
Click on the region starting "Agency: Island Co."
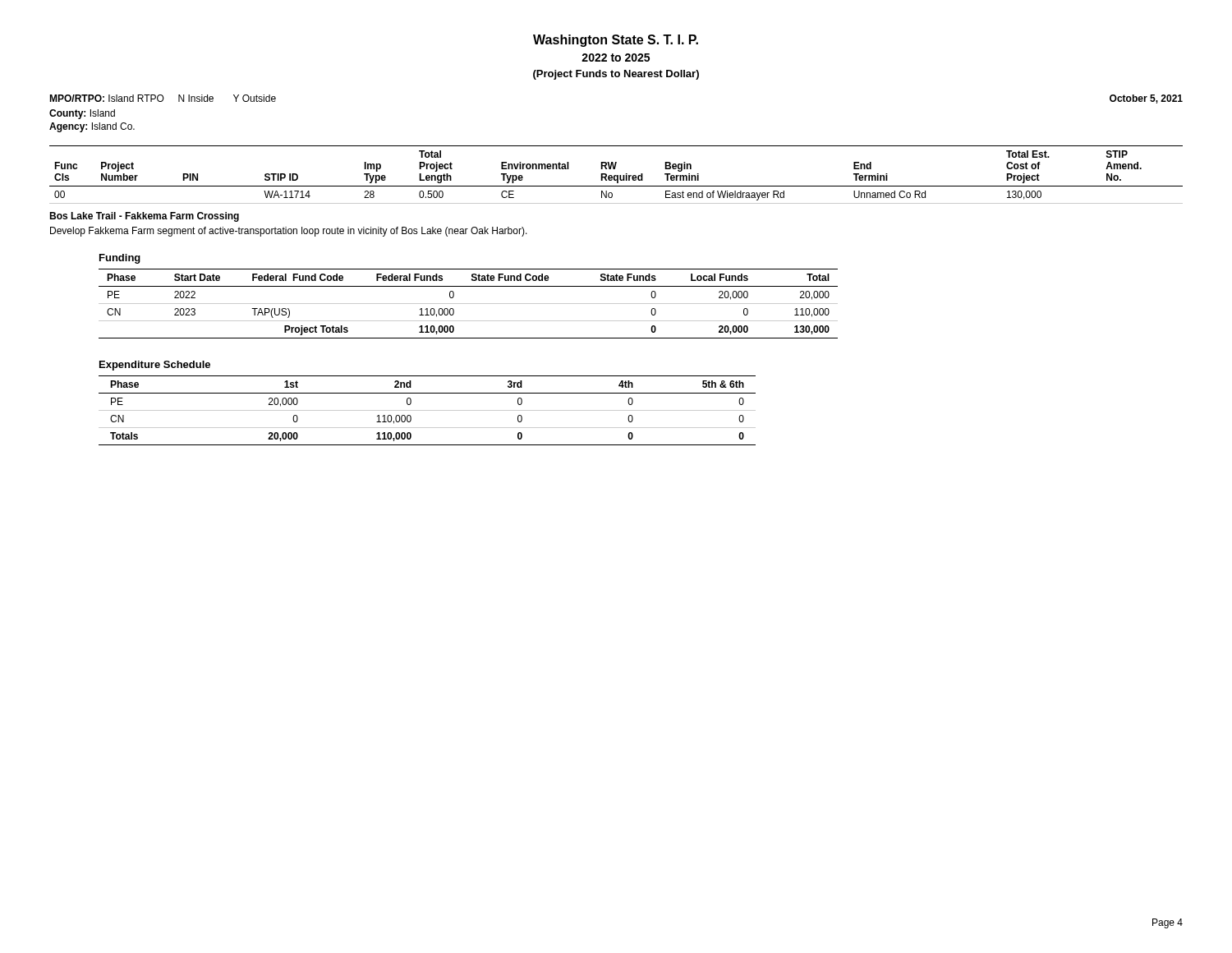tap(92, 127)
